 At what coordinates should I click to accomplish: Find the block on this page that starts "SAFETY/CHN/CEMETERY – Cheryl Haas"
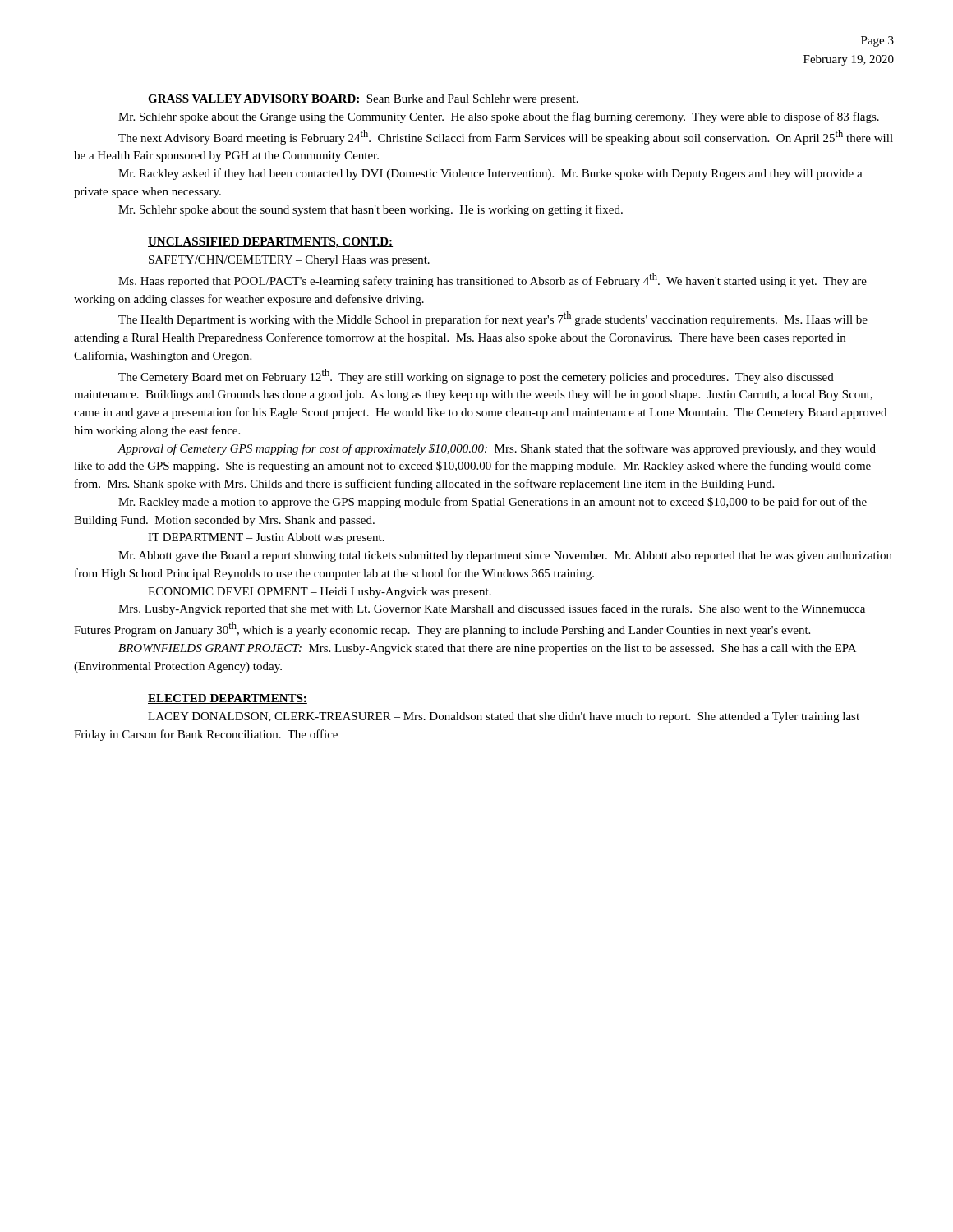pos(484,463)
